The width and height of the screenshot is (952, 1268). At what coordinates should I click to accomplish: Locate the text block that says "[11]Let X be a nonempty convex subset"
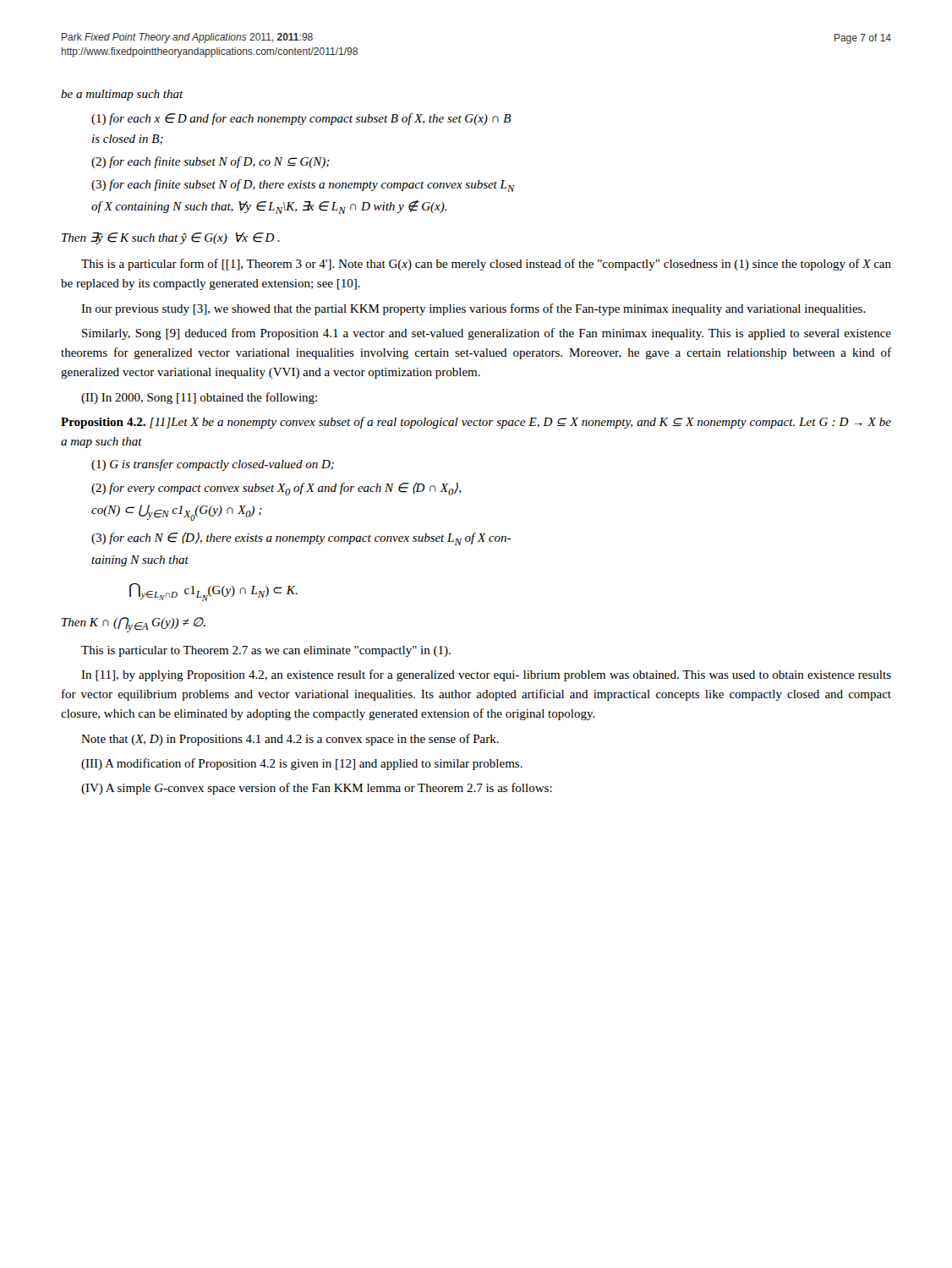coord(476,431)
